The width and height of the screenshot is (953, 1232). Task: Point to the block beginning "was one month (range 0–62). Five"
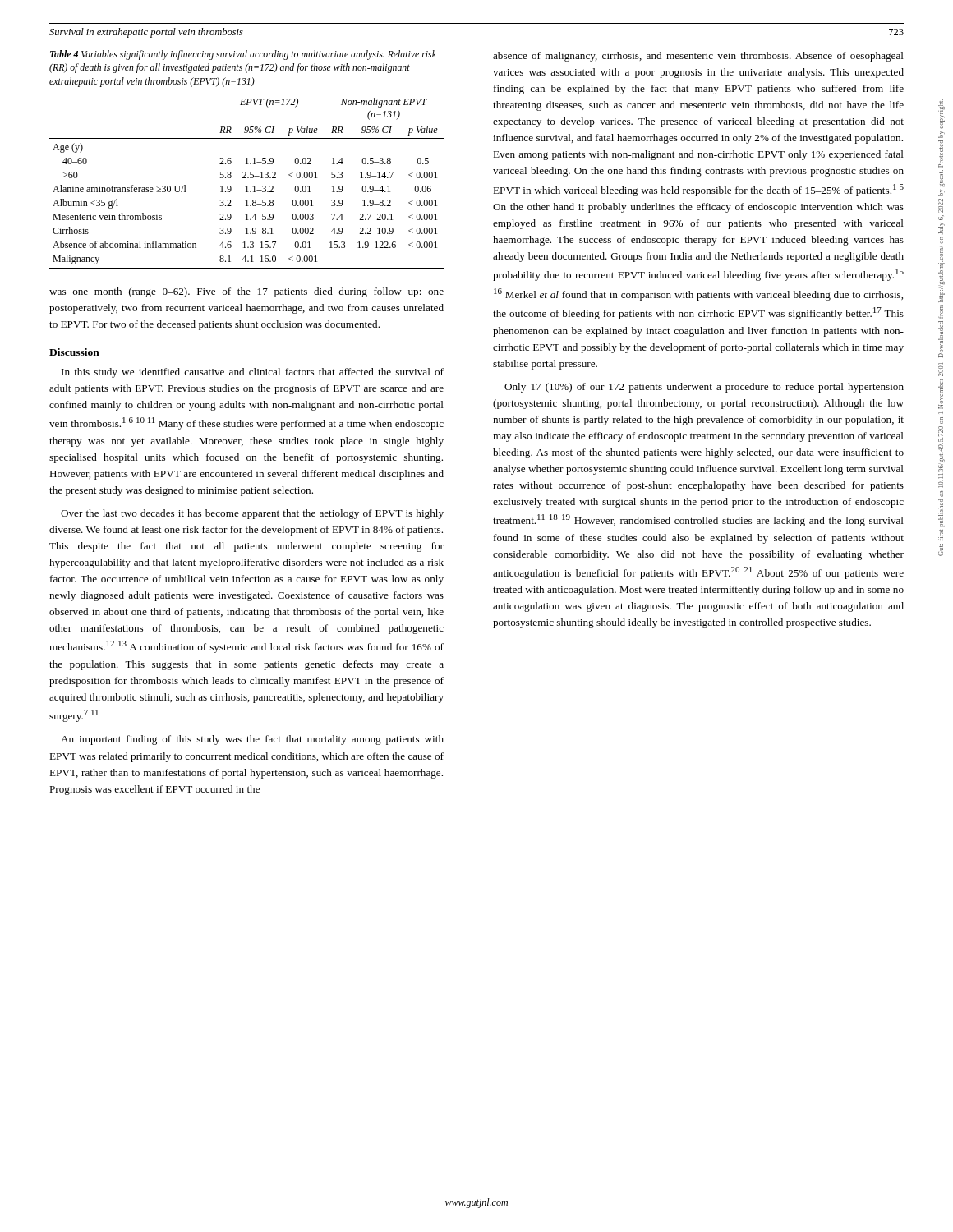pos(246,307)
